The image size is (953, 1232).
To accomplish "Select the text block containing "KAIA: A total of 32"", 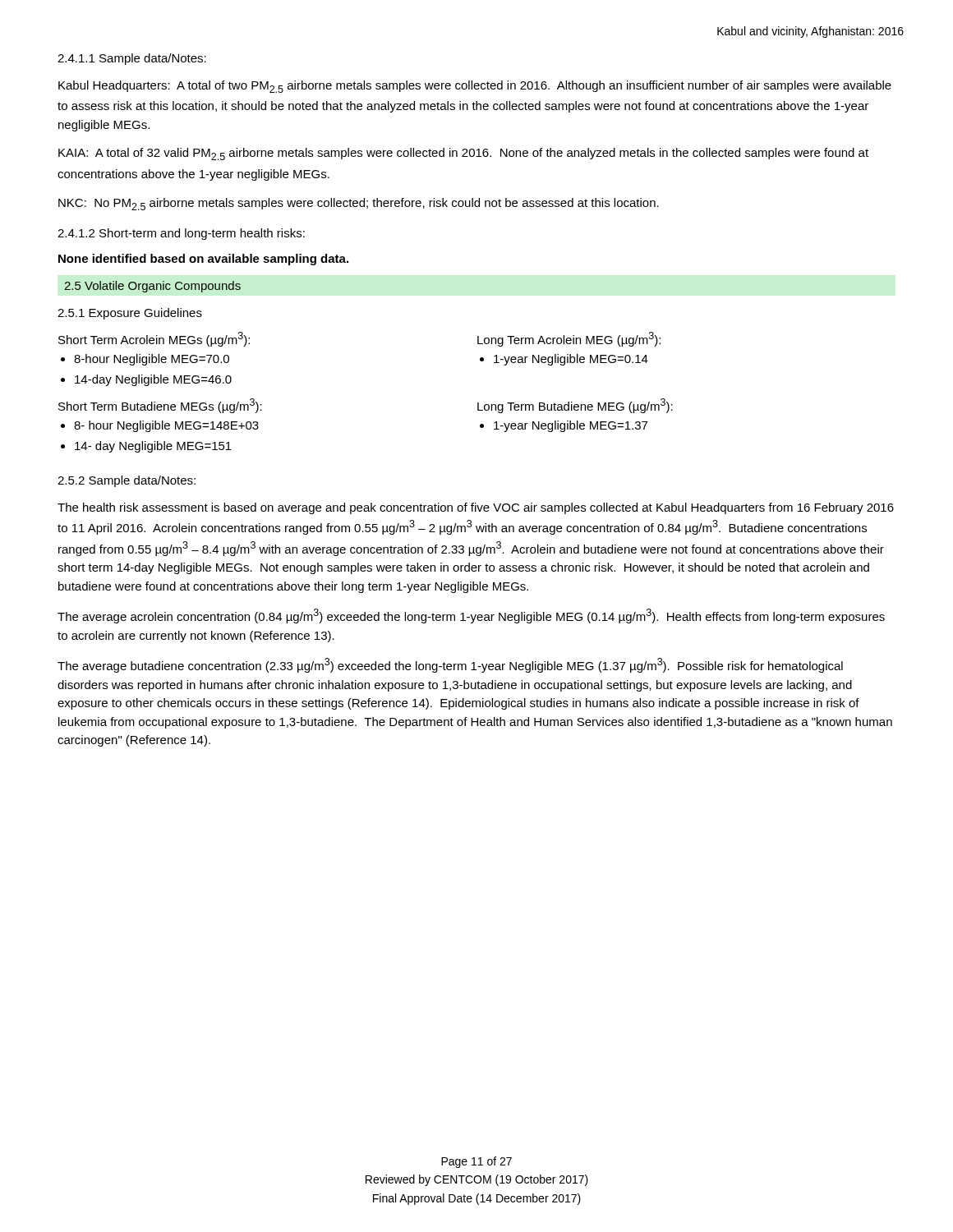I will [x=463, y=163].
